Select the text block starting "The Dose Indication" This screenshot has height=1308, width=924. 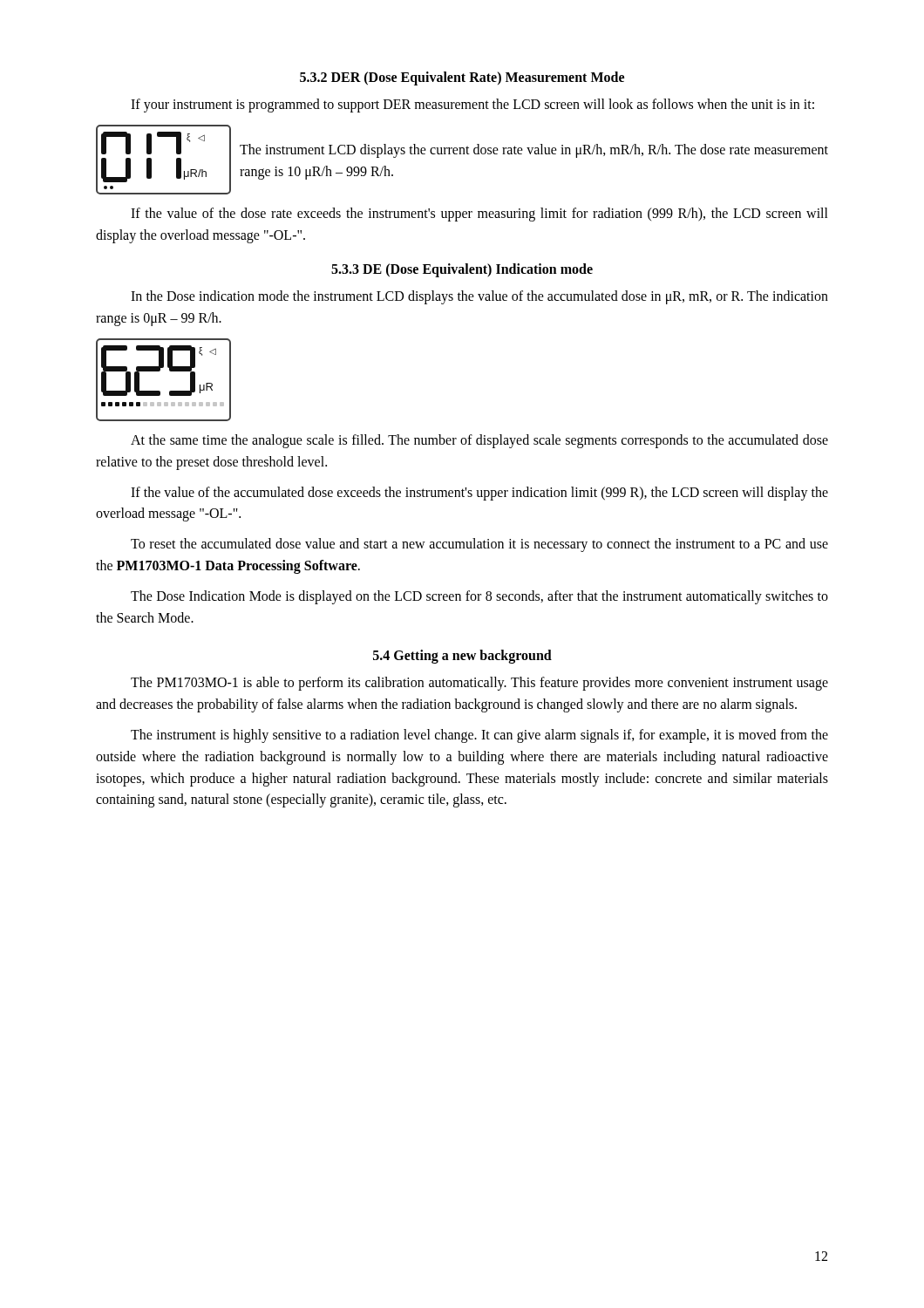(462, 607)
